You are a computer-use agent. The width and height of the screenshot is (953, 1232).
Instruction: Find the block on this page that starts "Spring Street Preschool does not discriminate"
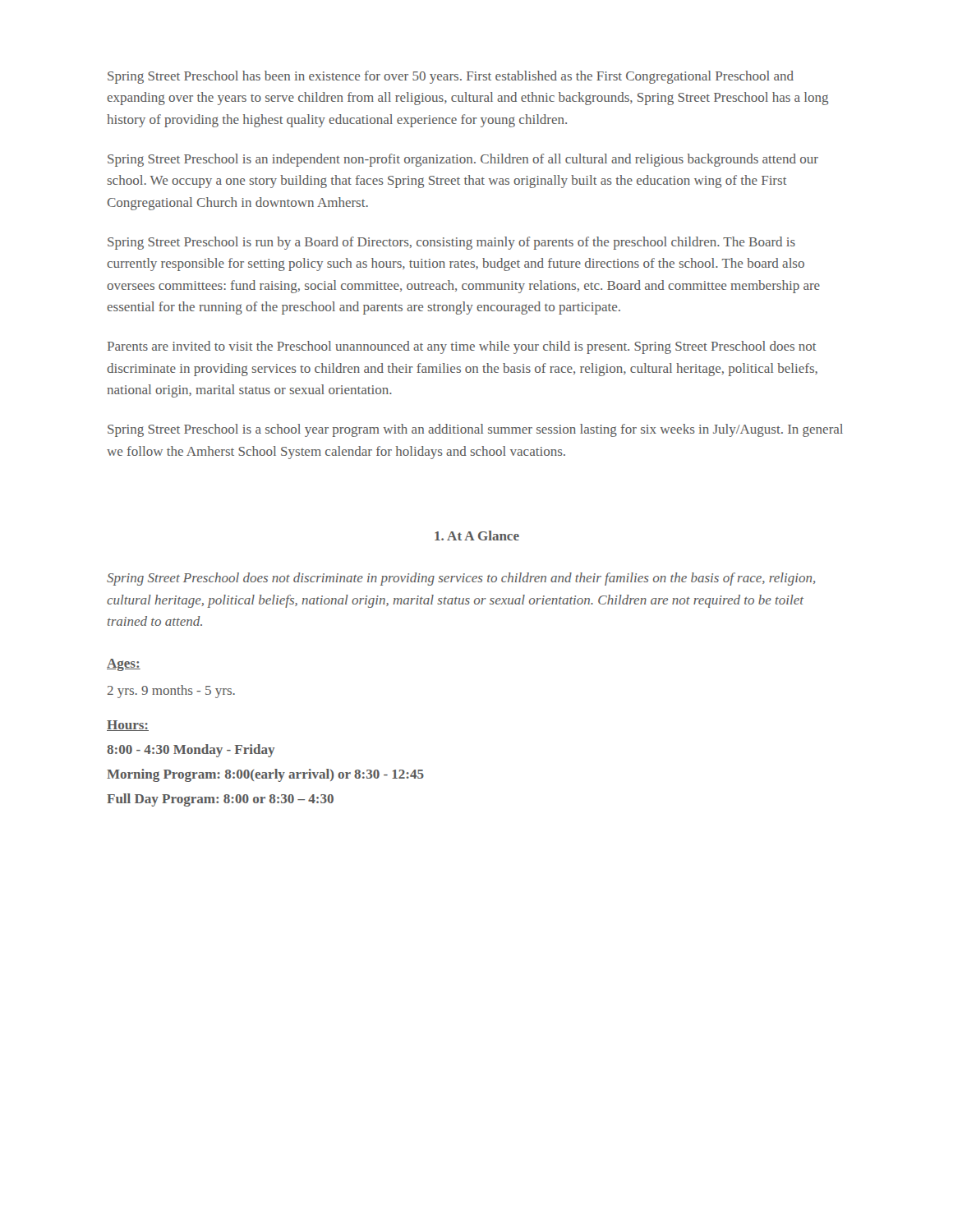click(461, 600)
